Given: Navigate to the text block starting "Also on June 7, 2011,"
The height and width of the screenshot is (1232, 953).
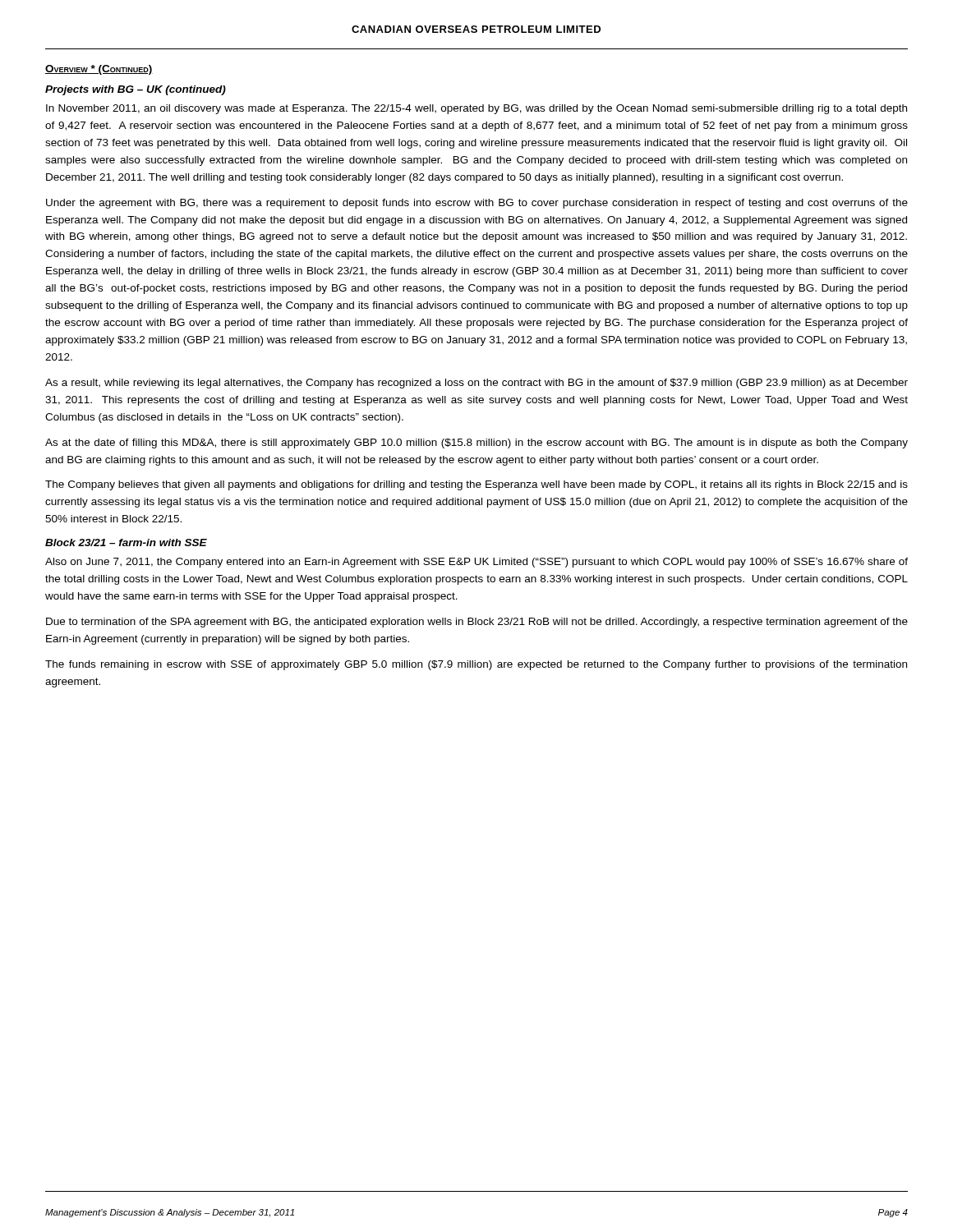Looking at the screenshot, I should tap(476, 579).
